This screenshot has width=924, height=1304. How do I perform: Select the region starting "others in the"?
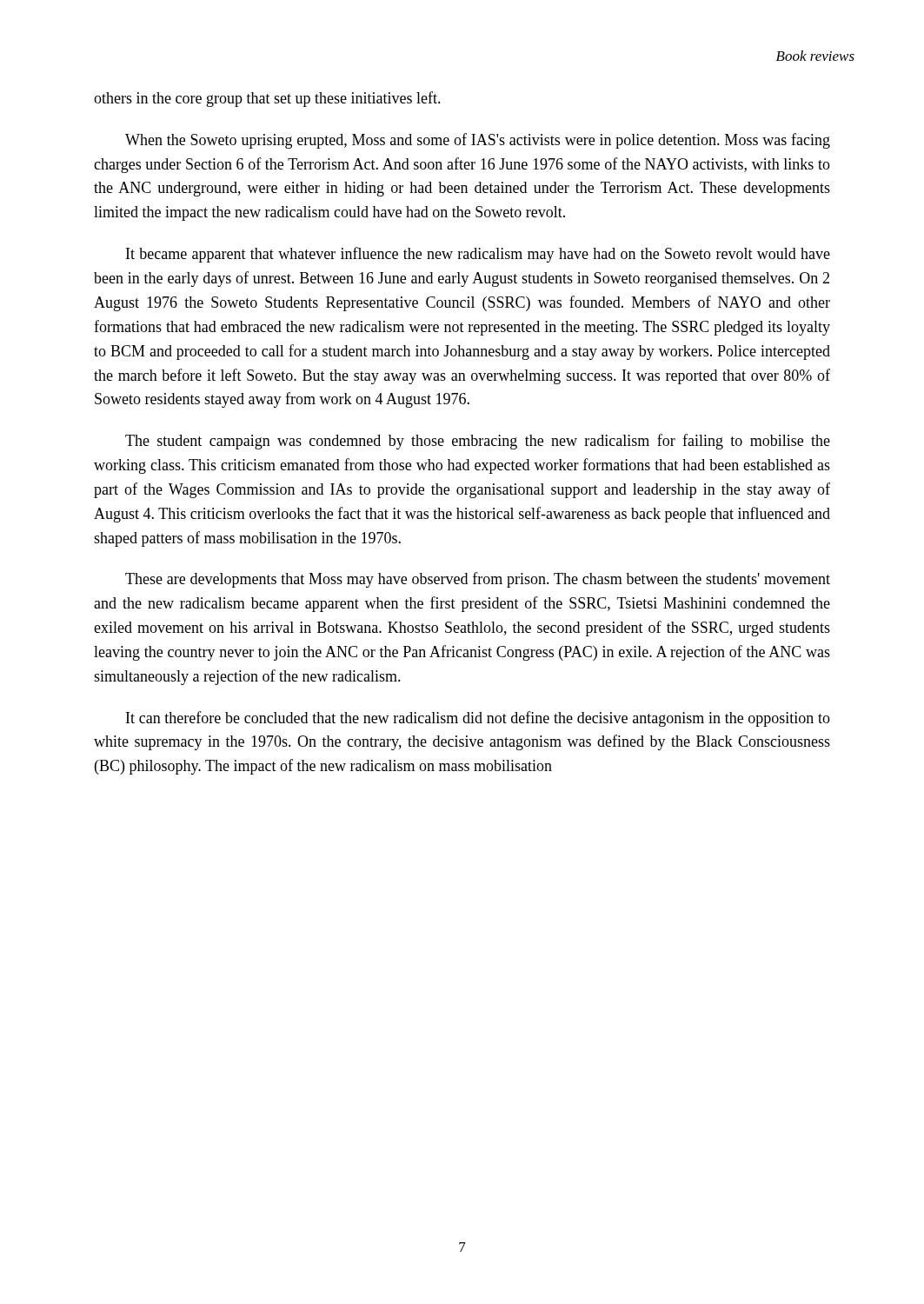462,433
